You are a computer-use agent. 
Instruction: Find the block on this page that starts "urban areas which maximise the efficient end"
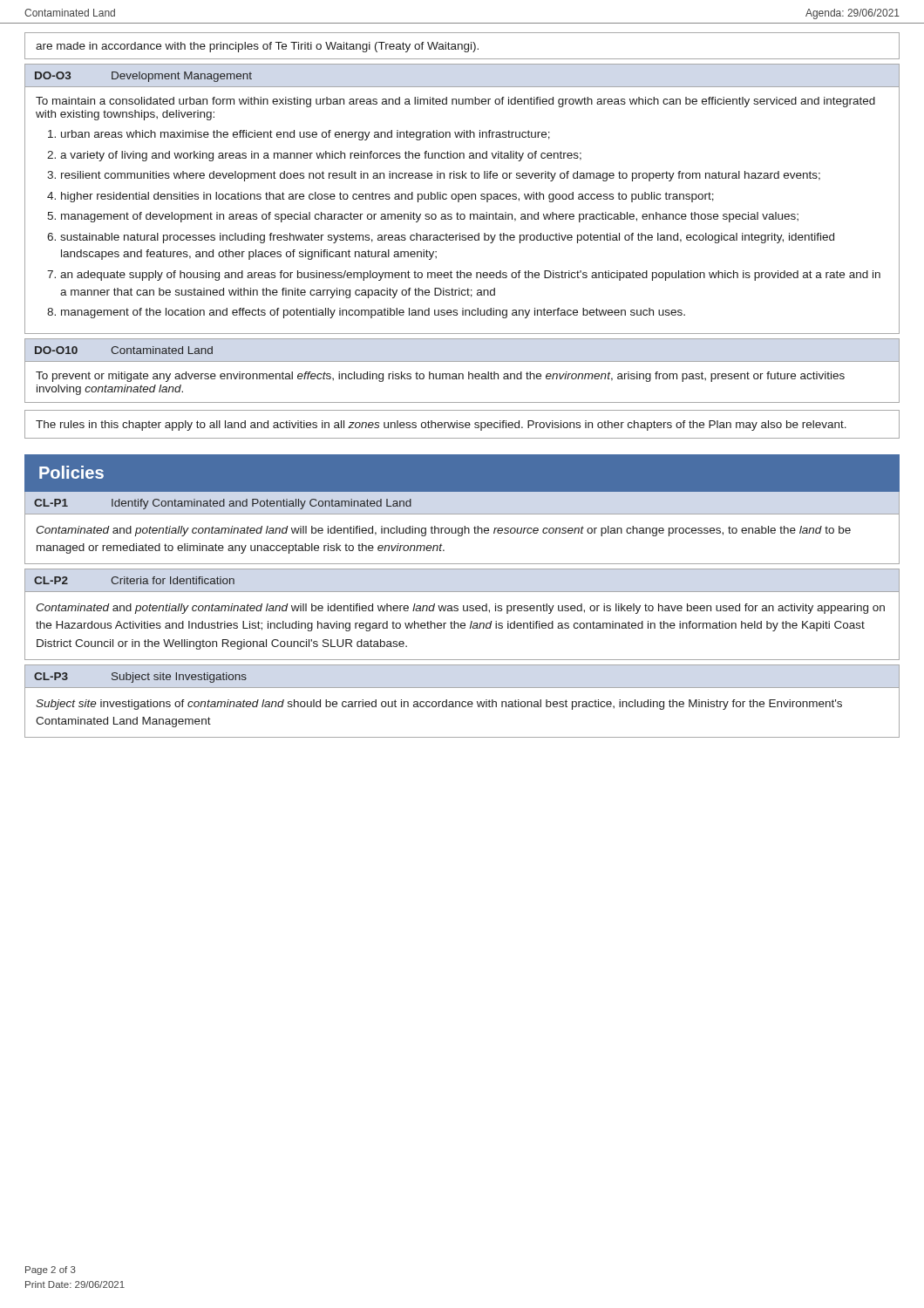click(x=305, y=134)
